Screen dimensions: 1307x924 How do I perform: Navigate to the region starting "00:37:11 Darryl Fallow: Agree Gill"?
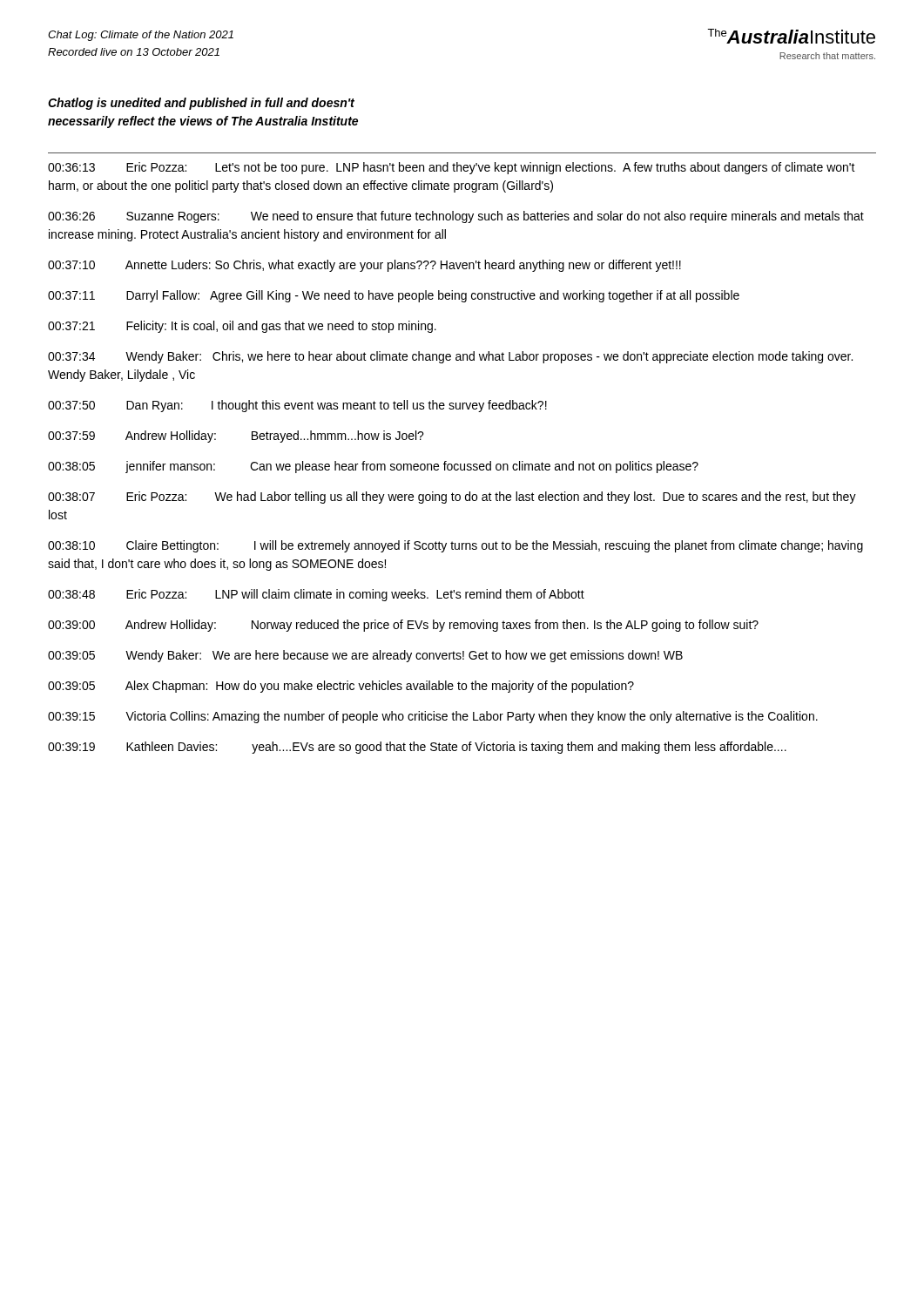tap(394, 295)
